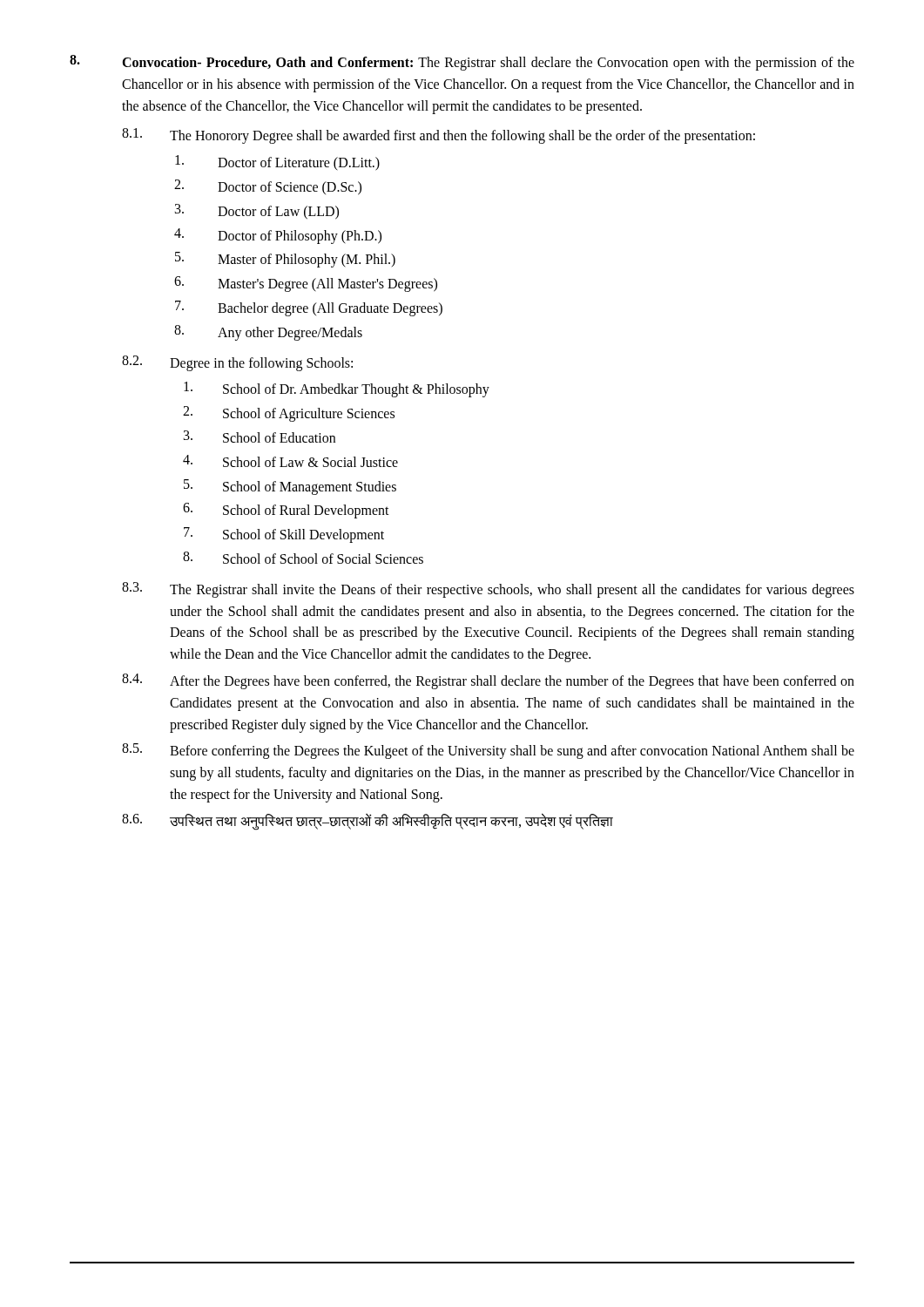Select the list item that reads "7. Bachelor degree (All Graduate Degrees)"
This screenshot has width=924, height=1307.
coord(309,309)
